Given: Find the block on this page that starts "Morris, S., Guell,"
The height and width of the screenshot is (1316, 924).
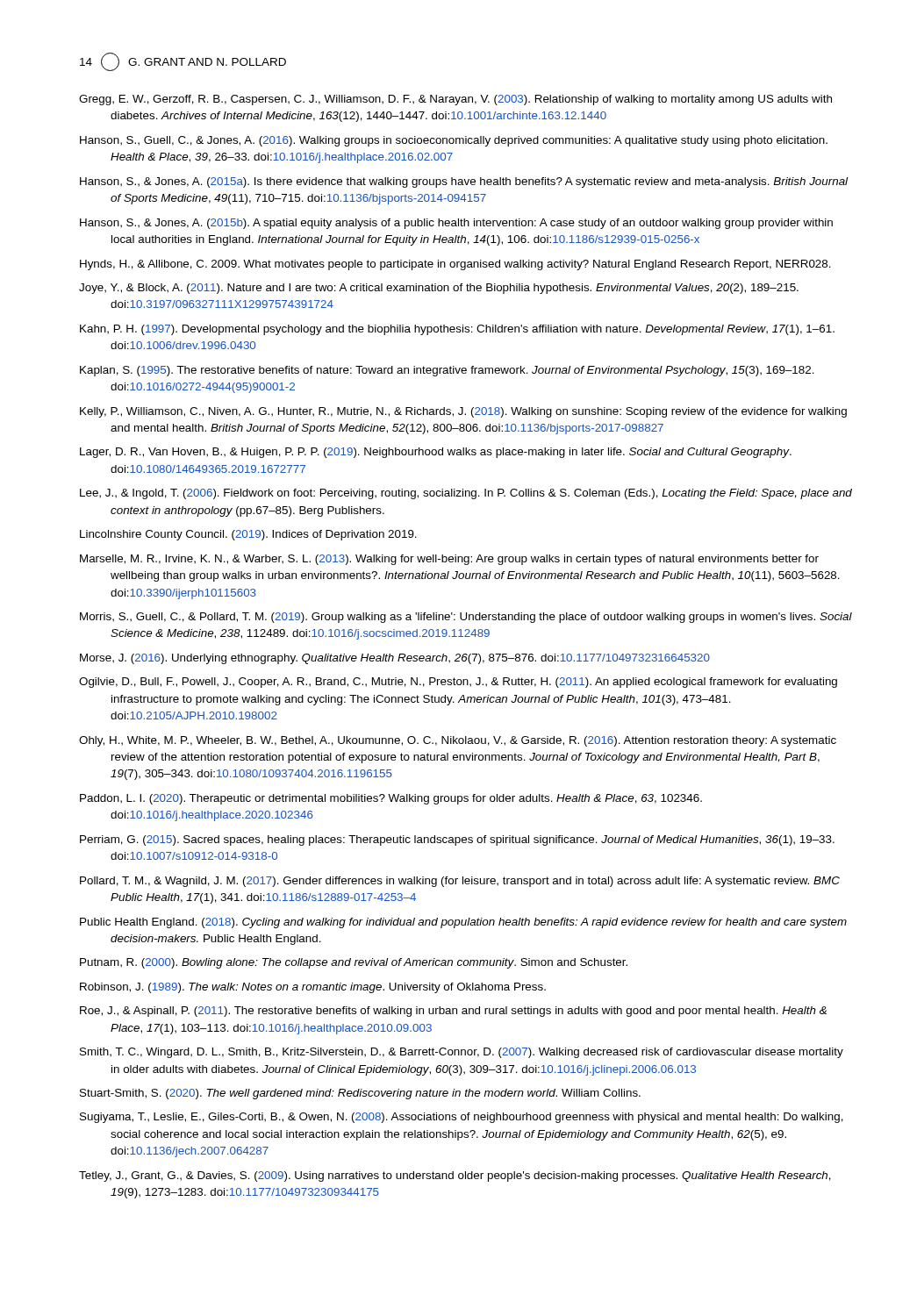Looking at the screenshot, I should click(465, 625).
